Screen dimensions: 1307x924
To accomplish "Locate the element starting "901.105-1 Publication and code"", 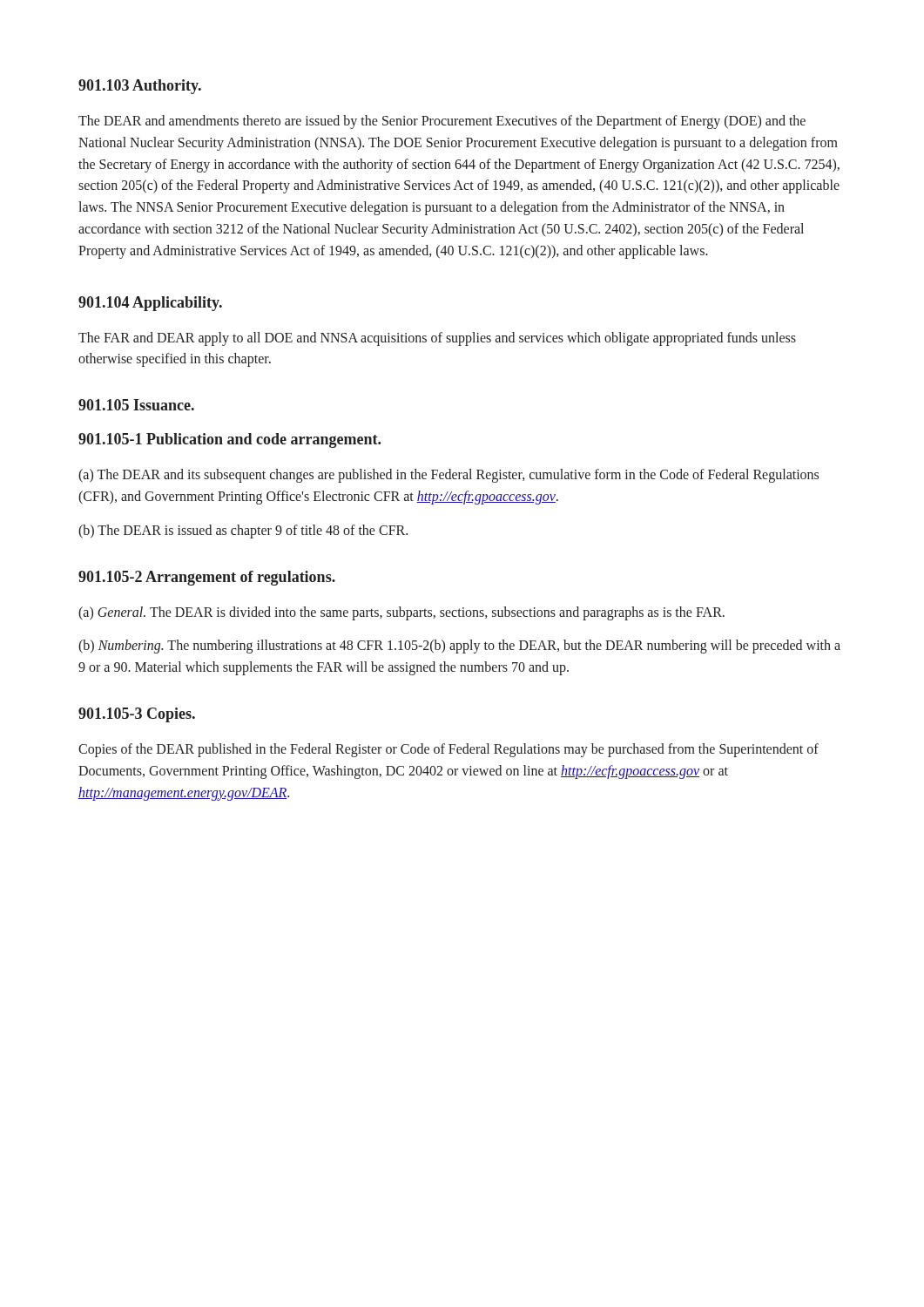I will tap(230, 439).
